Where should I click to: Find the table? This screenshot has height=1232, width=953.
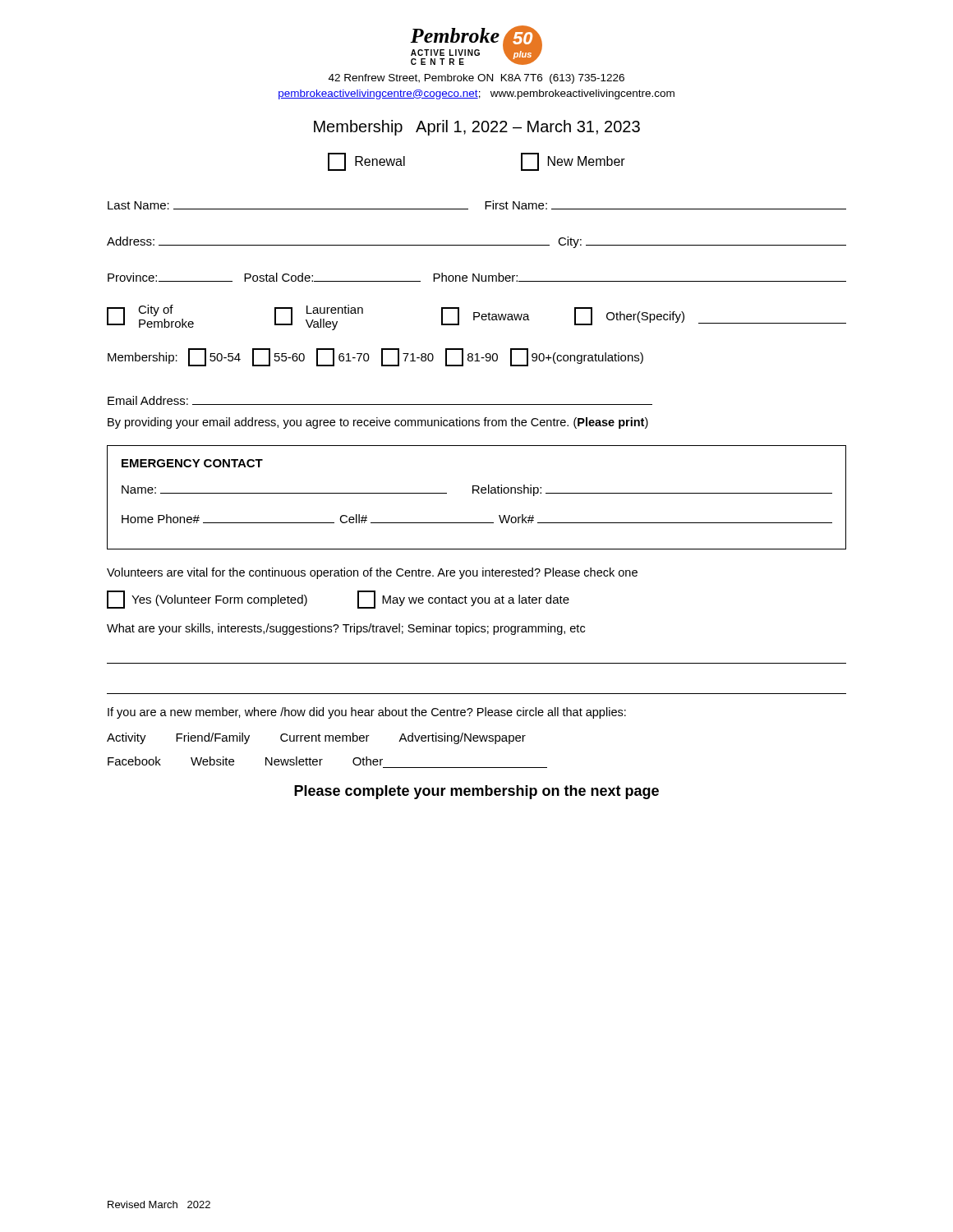476,497
